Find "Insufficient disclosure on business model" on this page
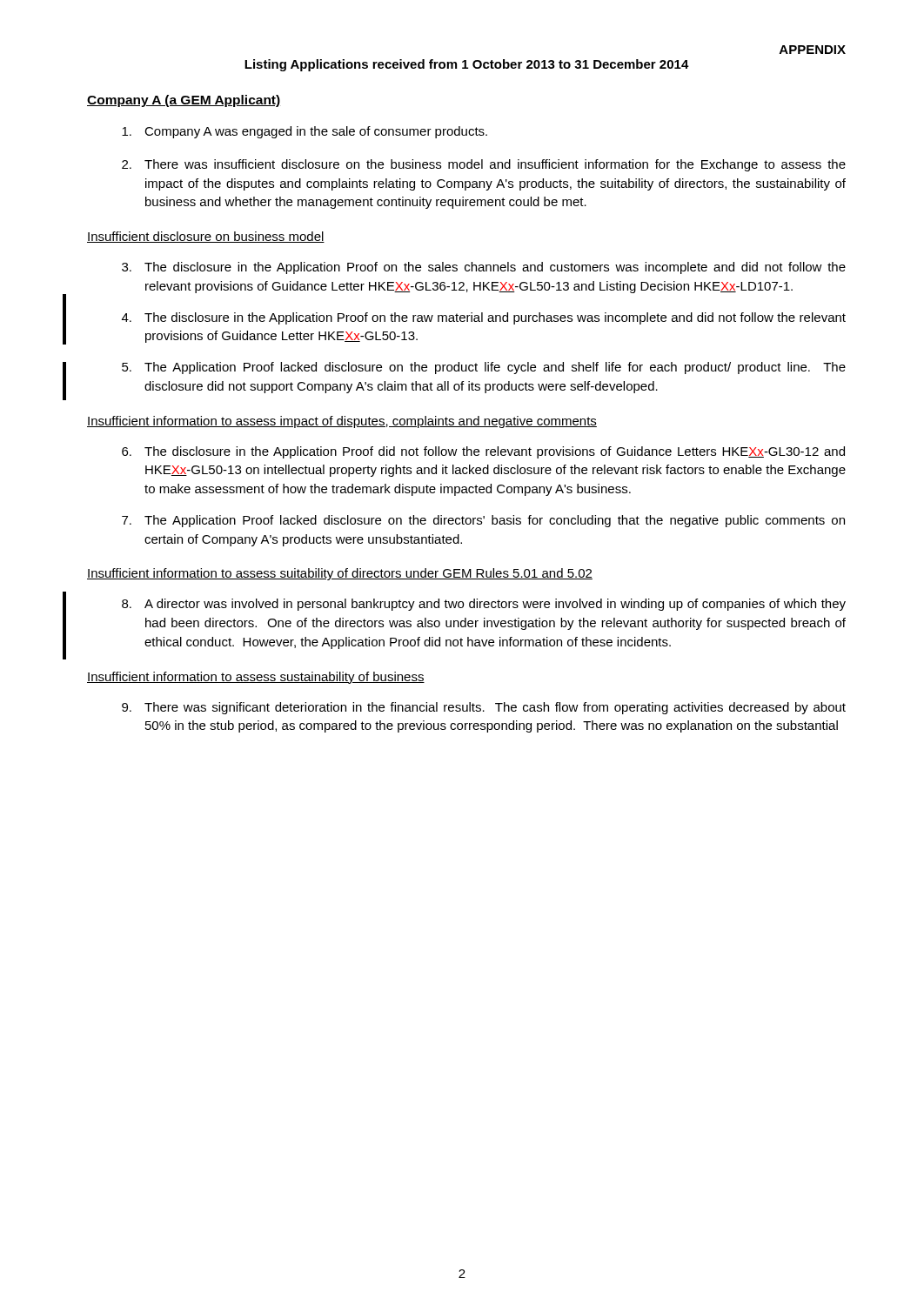This screenshot has width=924, height=1305. click(x=205, y=236)
